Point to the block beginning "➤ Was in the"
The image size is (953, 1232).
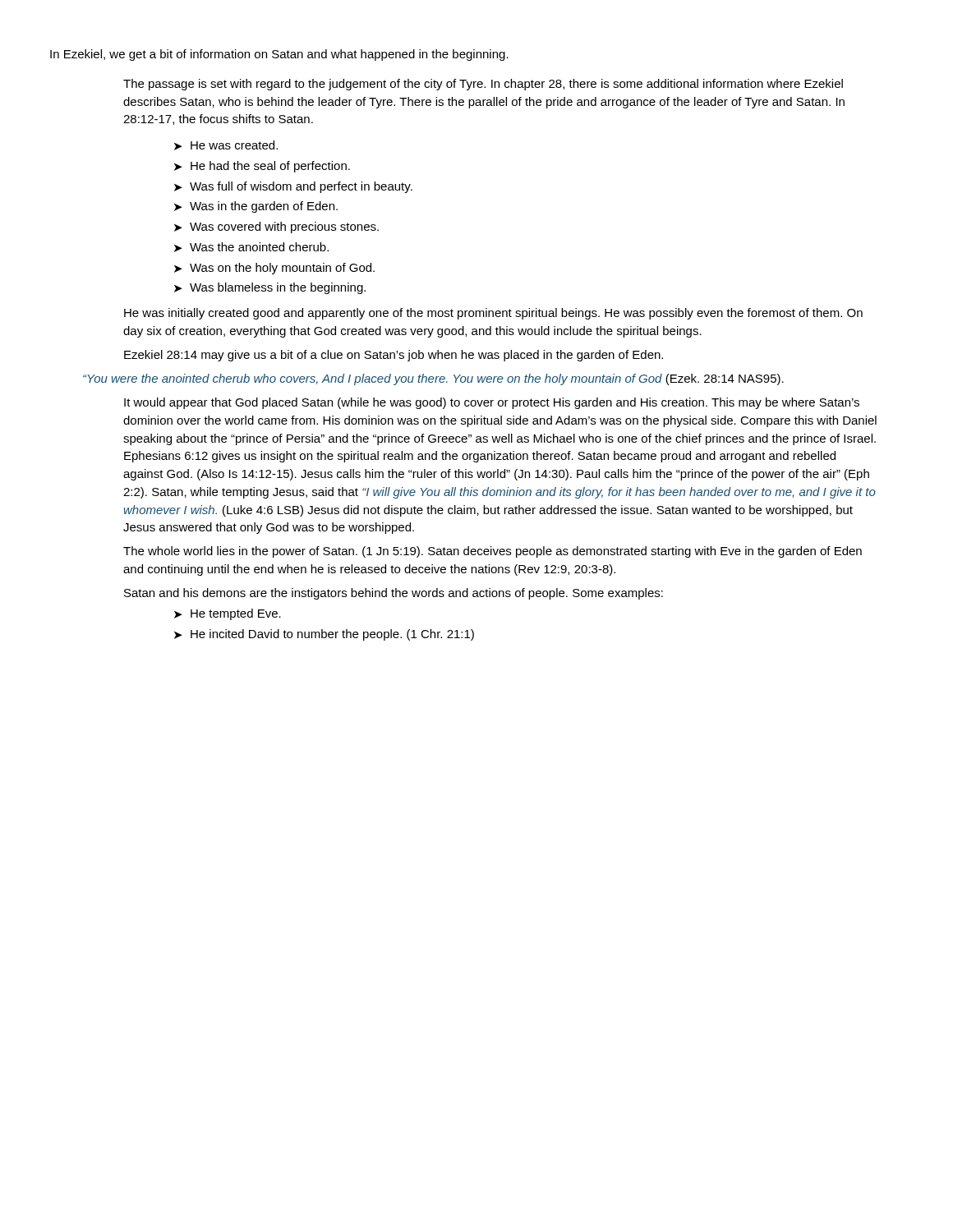[x=256, y=207]
